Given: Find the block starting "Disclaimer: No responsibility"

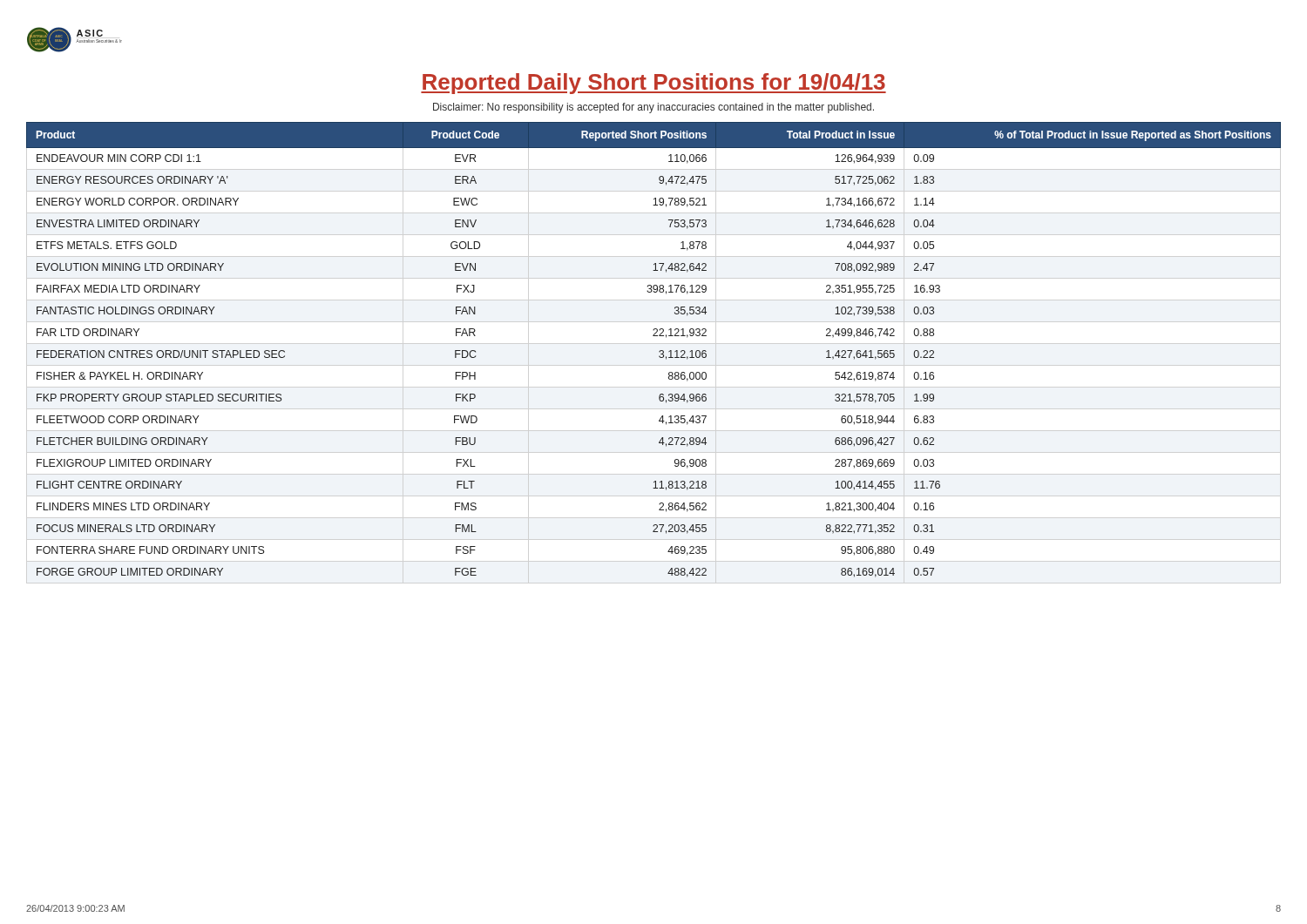Looking at the screenshot, I should tap(654, 107).
